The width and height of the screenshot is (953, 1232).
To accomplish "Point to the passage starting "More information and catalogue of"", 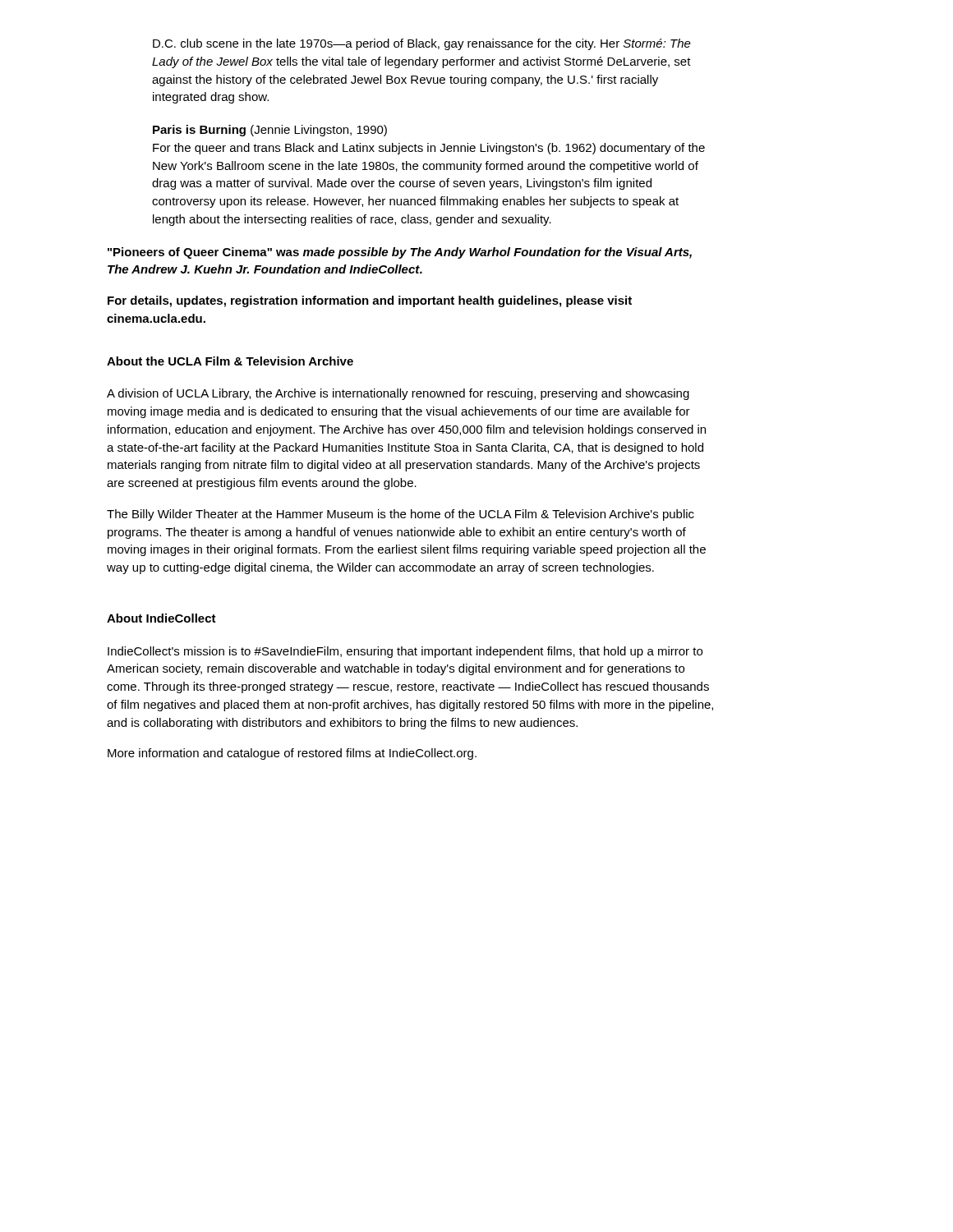I will pyautogui.click(x=411, y=753).
